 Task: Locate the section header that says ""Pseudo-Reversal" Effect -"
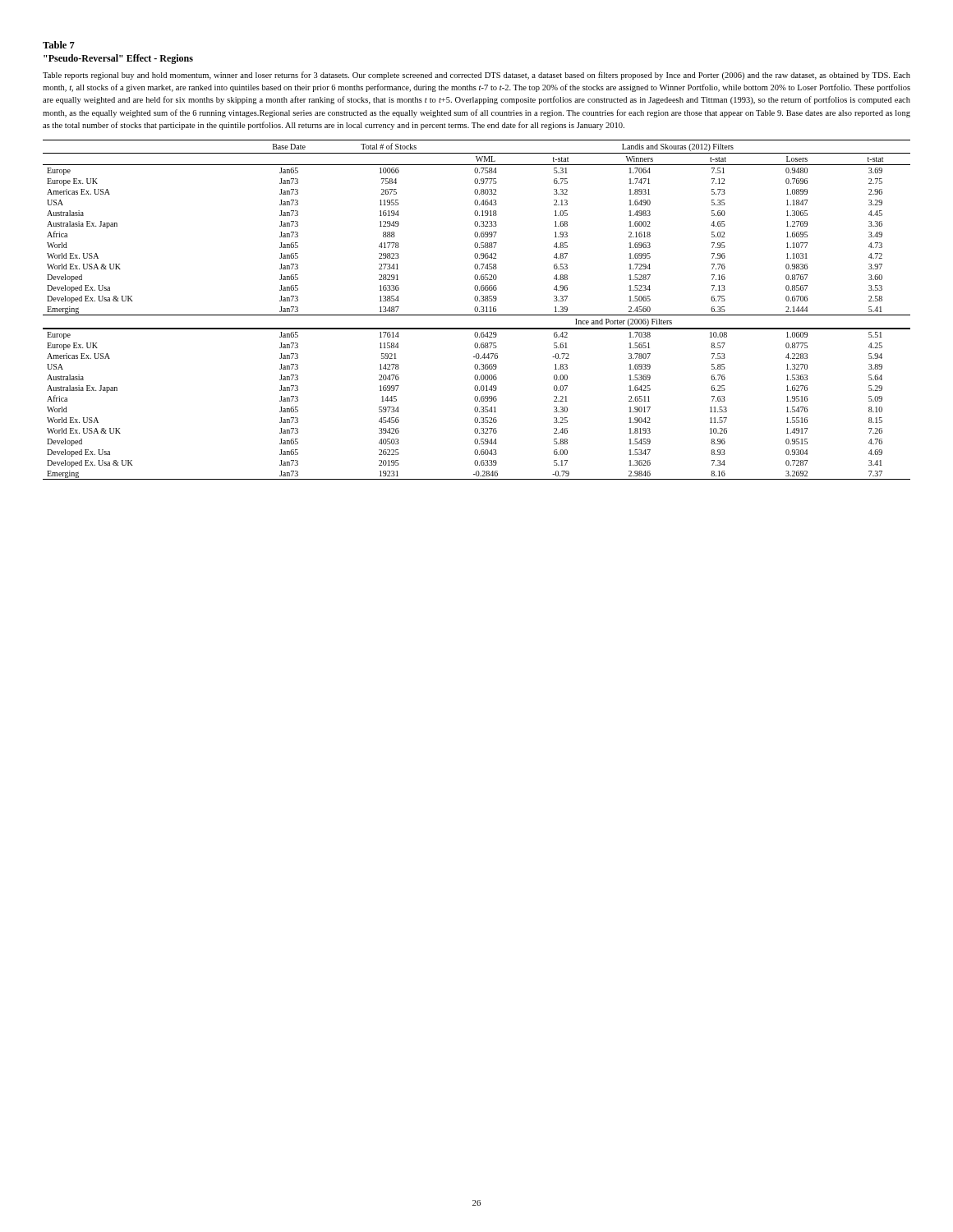[118, 58]
